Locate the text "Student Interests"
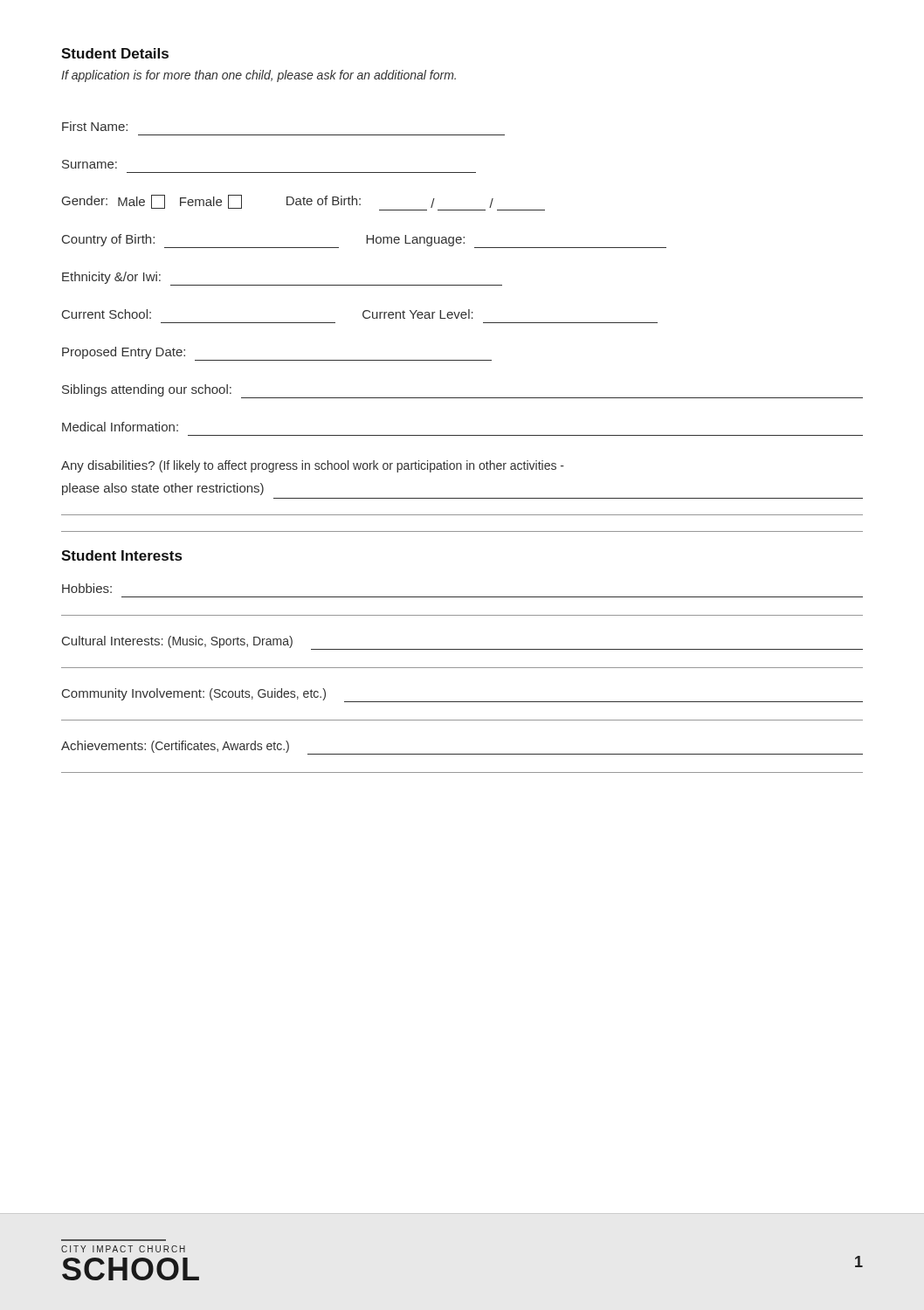Viewport: 924px width, 1310px height. pyautogui.click(x=122, y=556)
